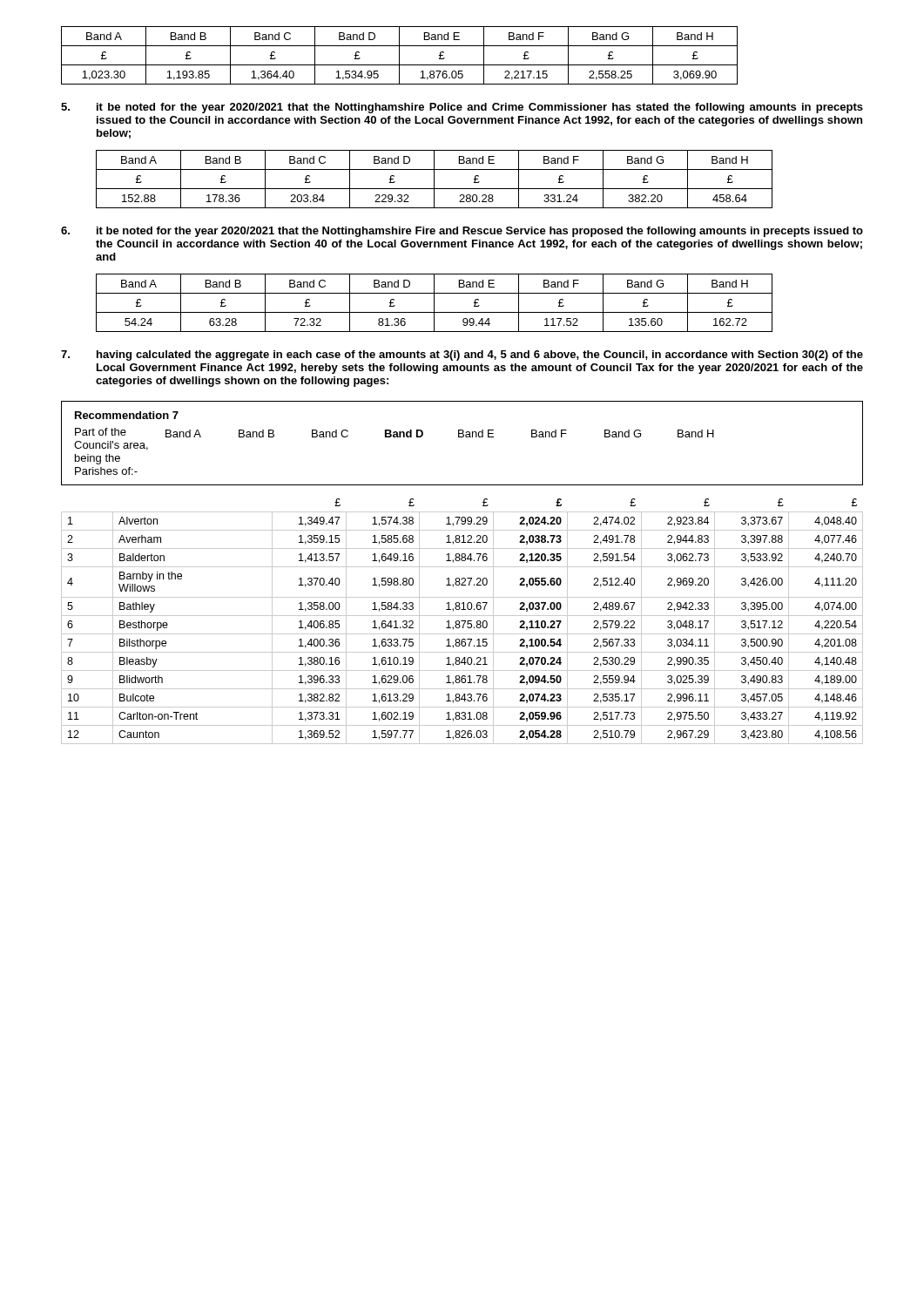This screenshot has height=1307, width=924.
Task: Navigate to the element starting "7. having calculated the"
Action: [x=462, y=367]
